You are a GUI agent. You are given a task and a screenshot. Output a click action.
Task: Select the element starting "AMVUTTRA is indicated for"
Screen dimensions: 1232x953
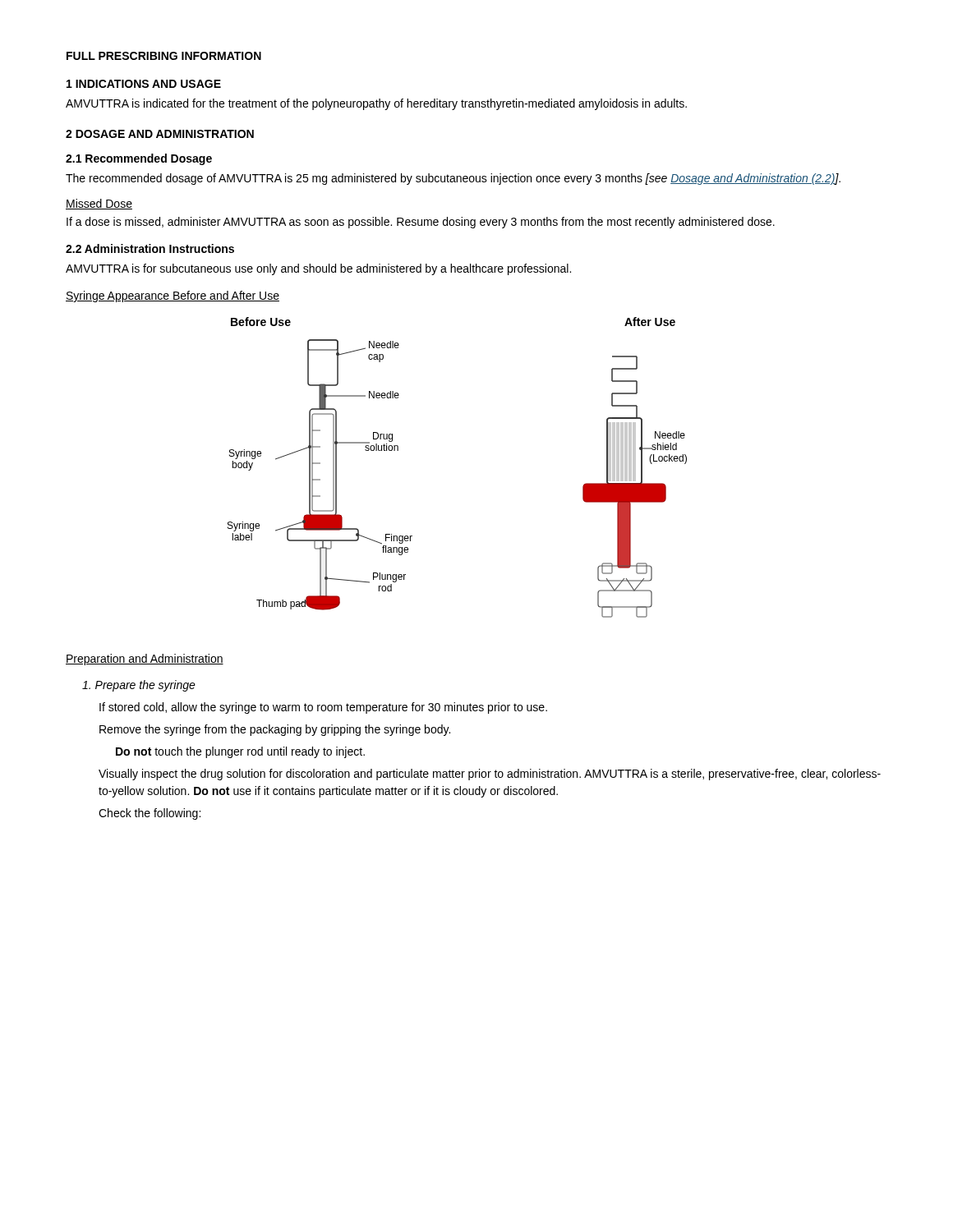pos(377,103)
